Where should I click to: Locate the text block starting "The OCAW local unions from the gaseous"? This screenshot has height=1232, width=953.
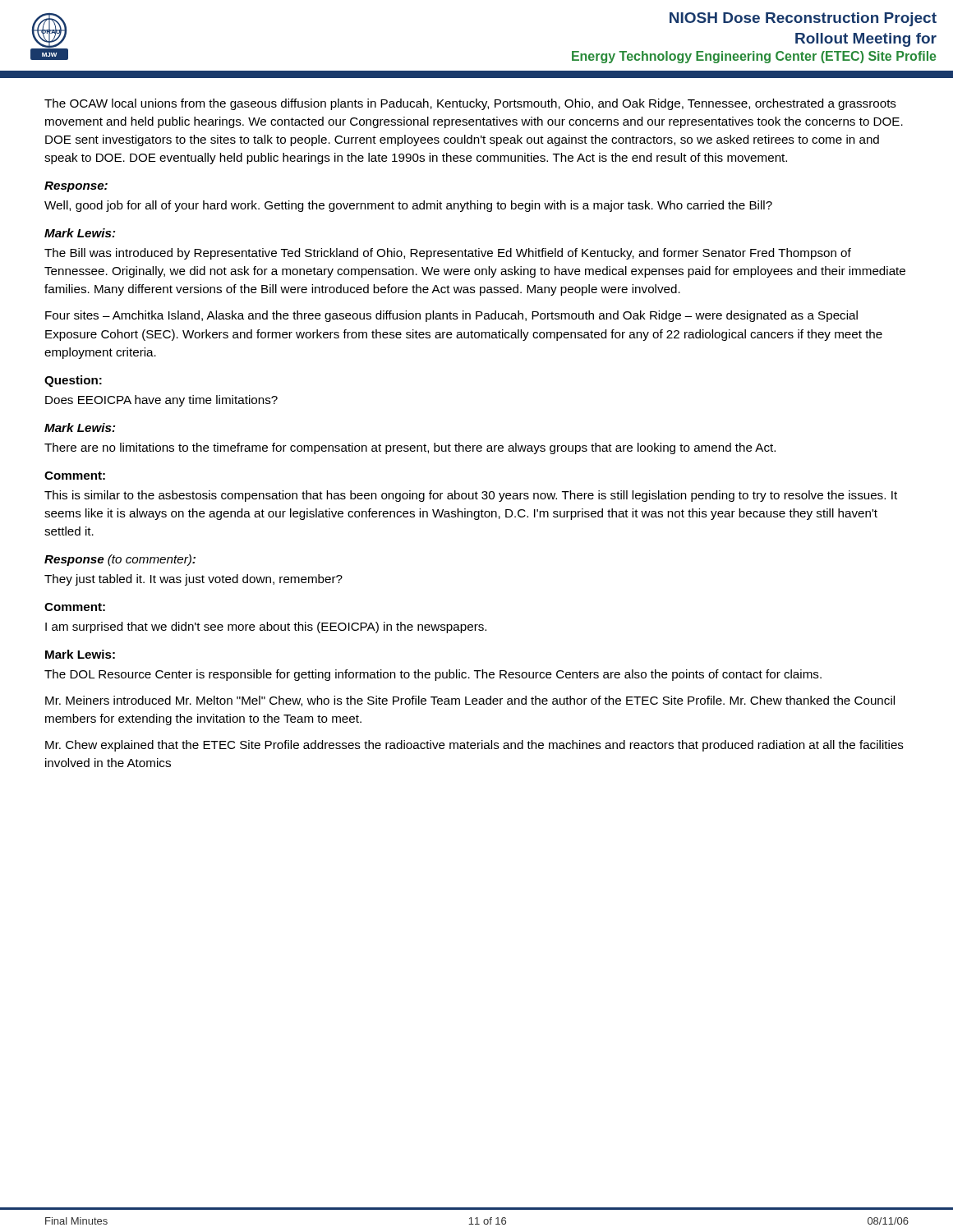tap(476, 131)
